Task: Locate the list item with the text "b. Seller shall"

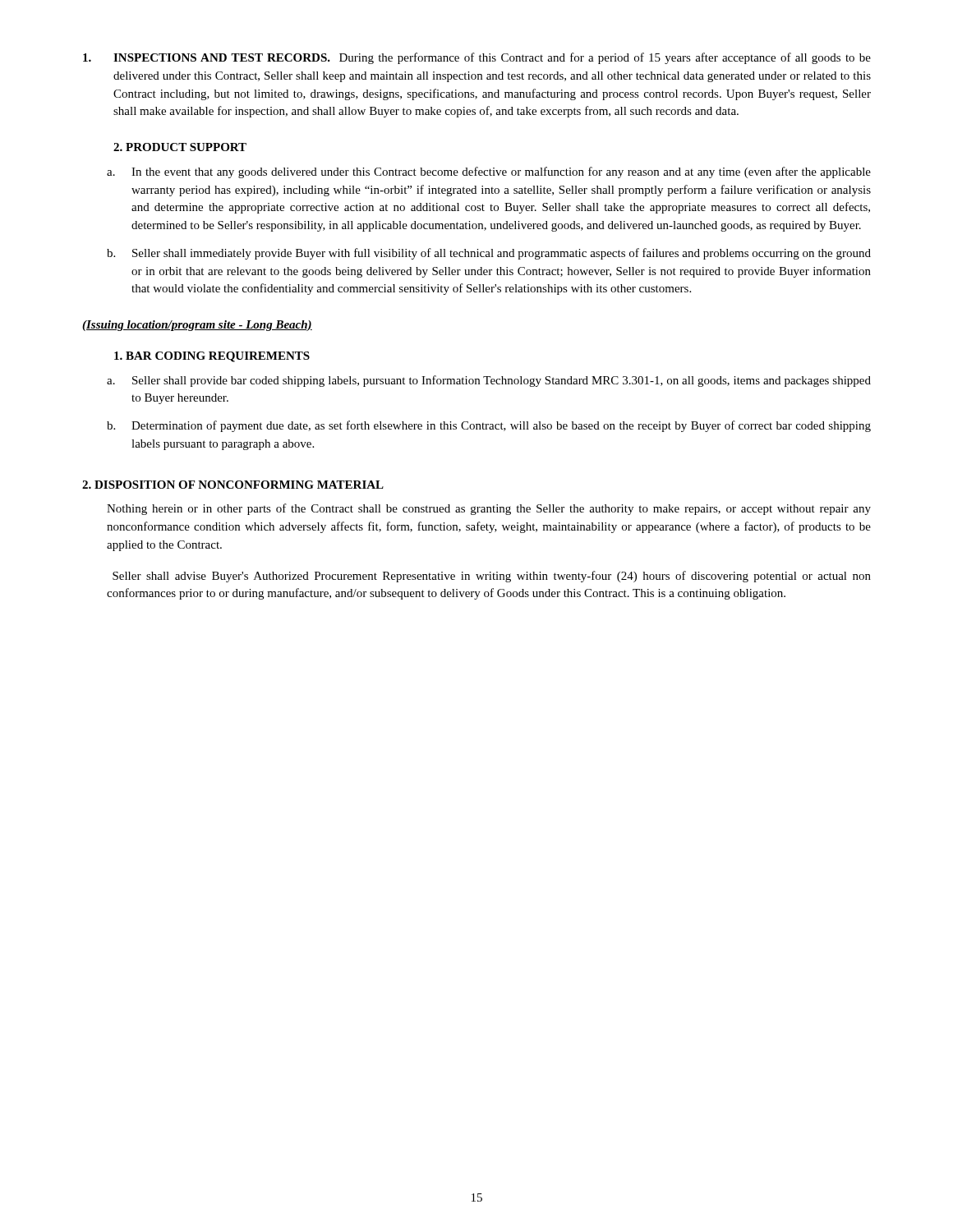Action: pos(489,271)
